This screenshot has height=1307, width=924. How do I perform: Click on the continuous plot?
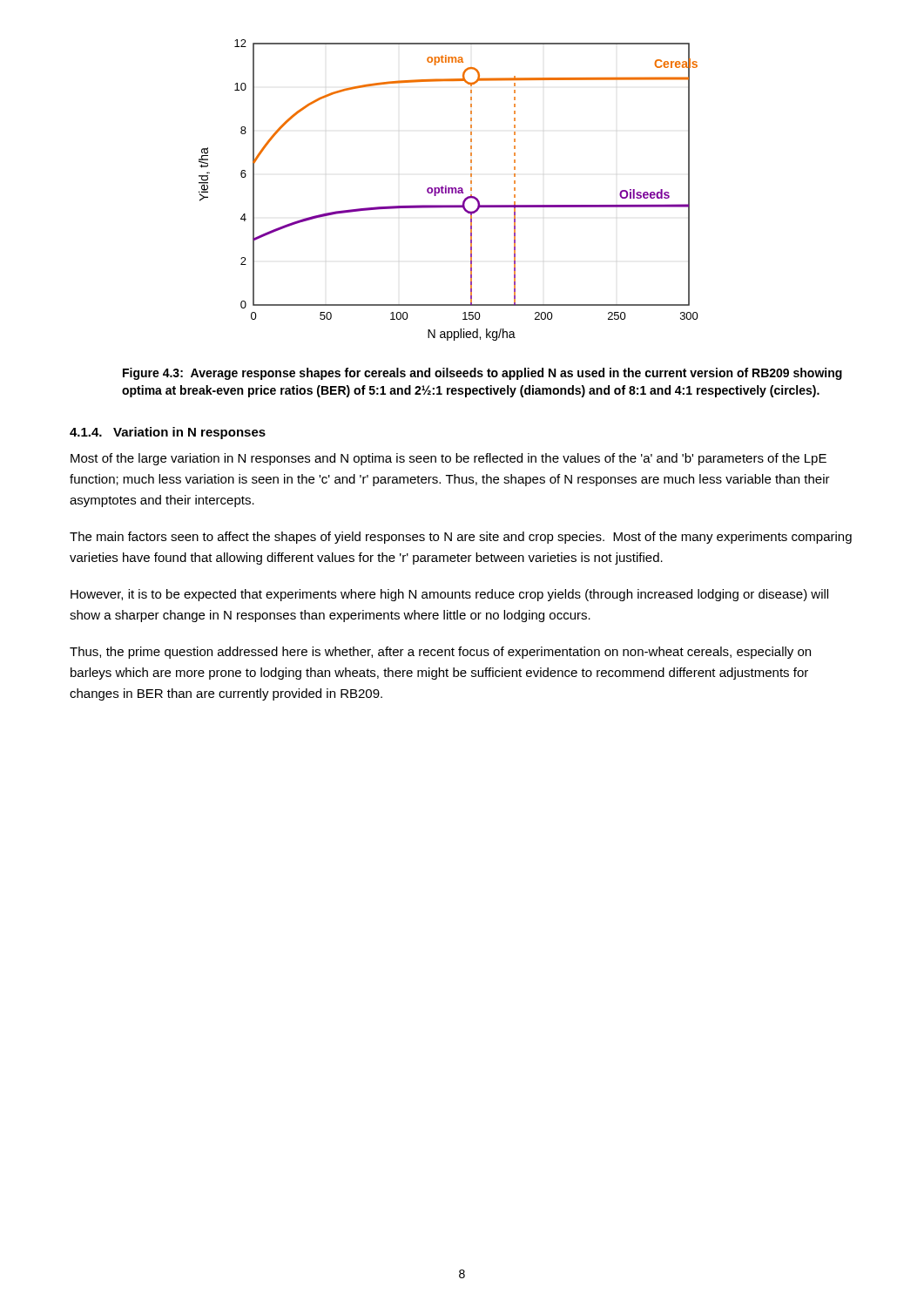462,187
